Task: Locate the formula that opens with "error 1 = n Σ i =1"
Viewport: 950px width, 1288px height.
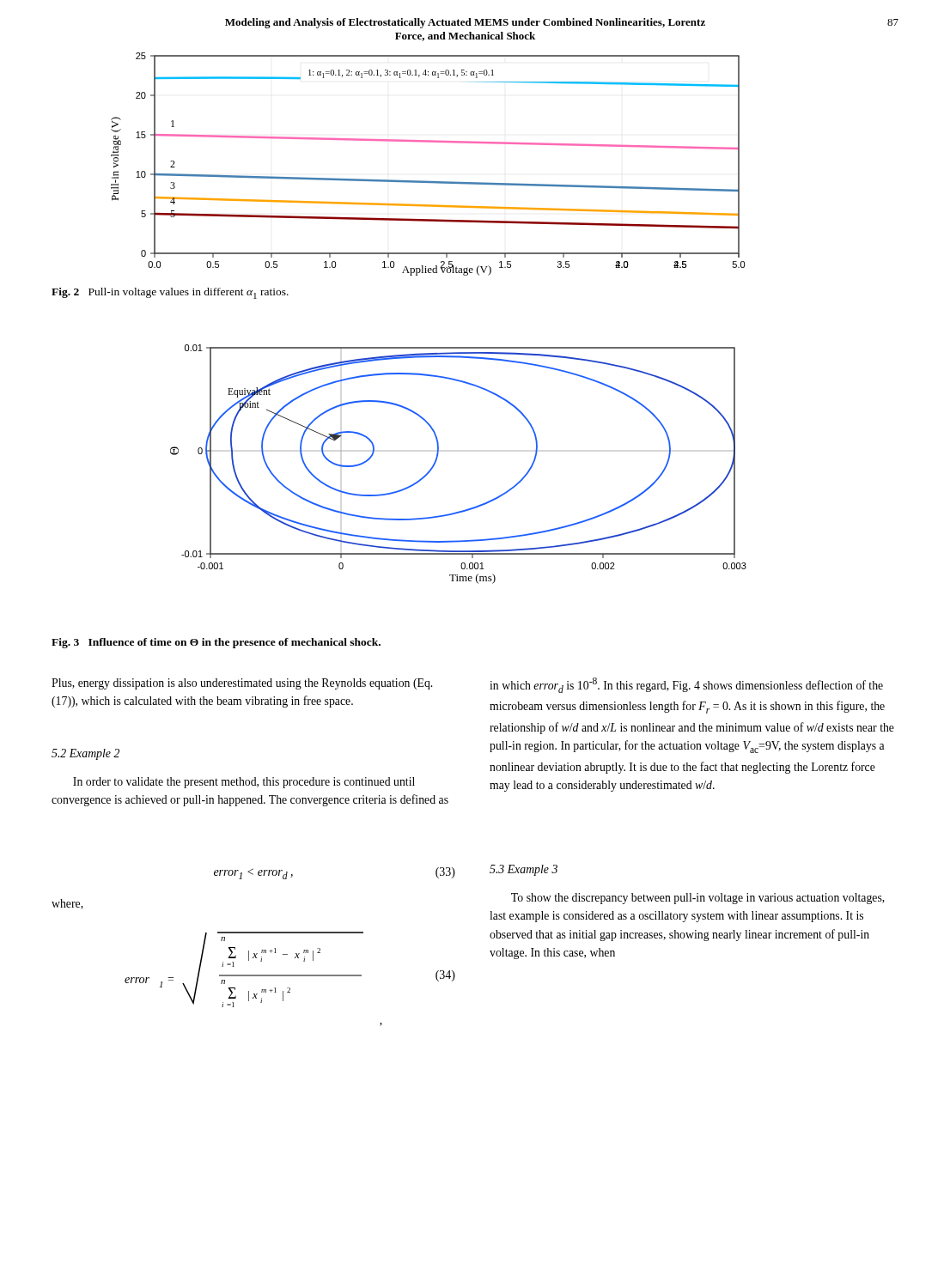Action: click(290, 976)
